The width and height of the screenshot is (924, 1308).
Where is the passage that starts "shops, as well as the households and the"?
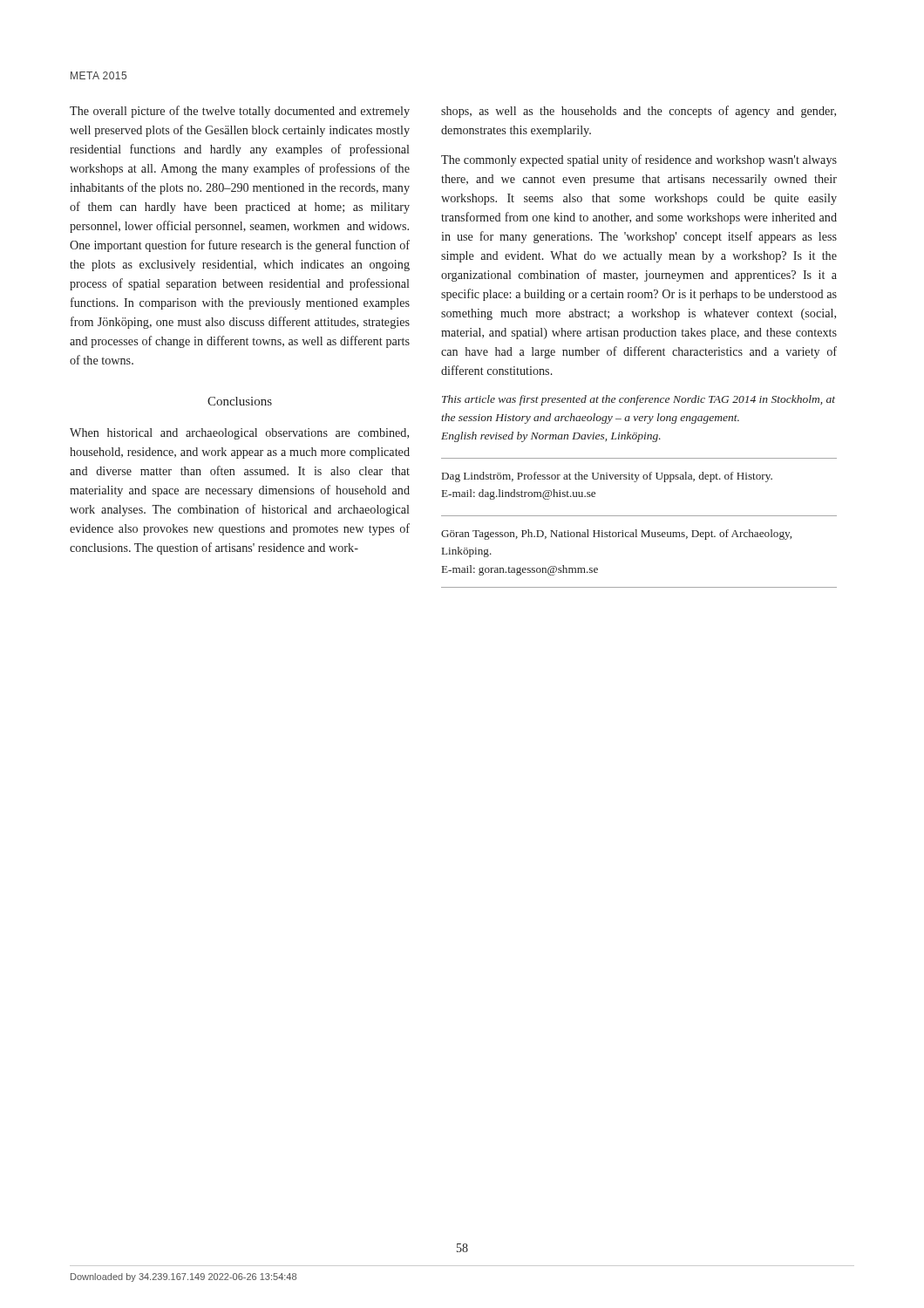click(x=639, y=241)
